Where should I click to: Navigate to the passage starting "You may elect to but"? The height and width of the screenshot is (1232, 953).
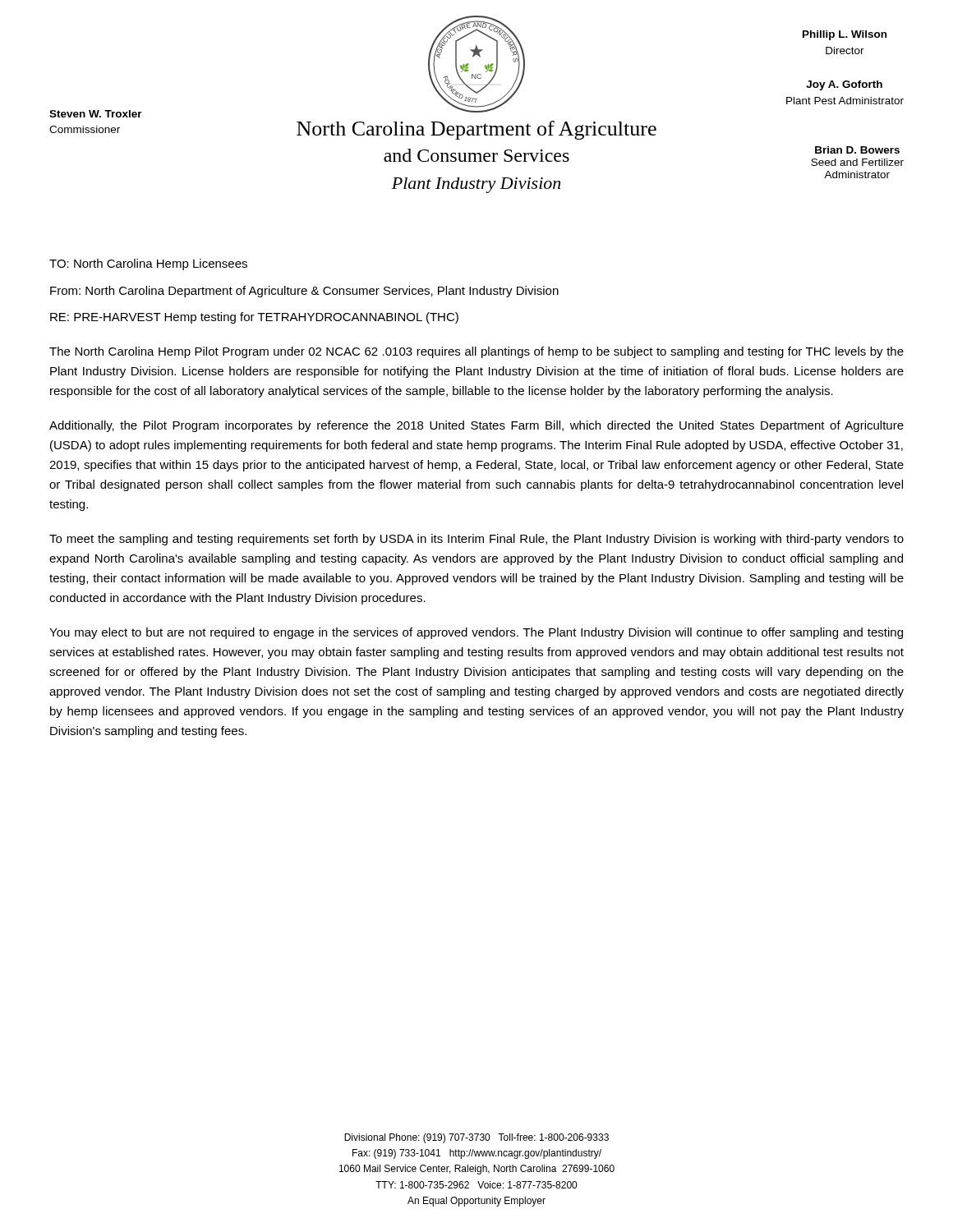(x=476, y=681)
